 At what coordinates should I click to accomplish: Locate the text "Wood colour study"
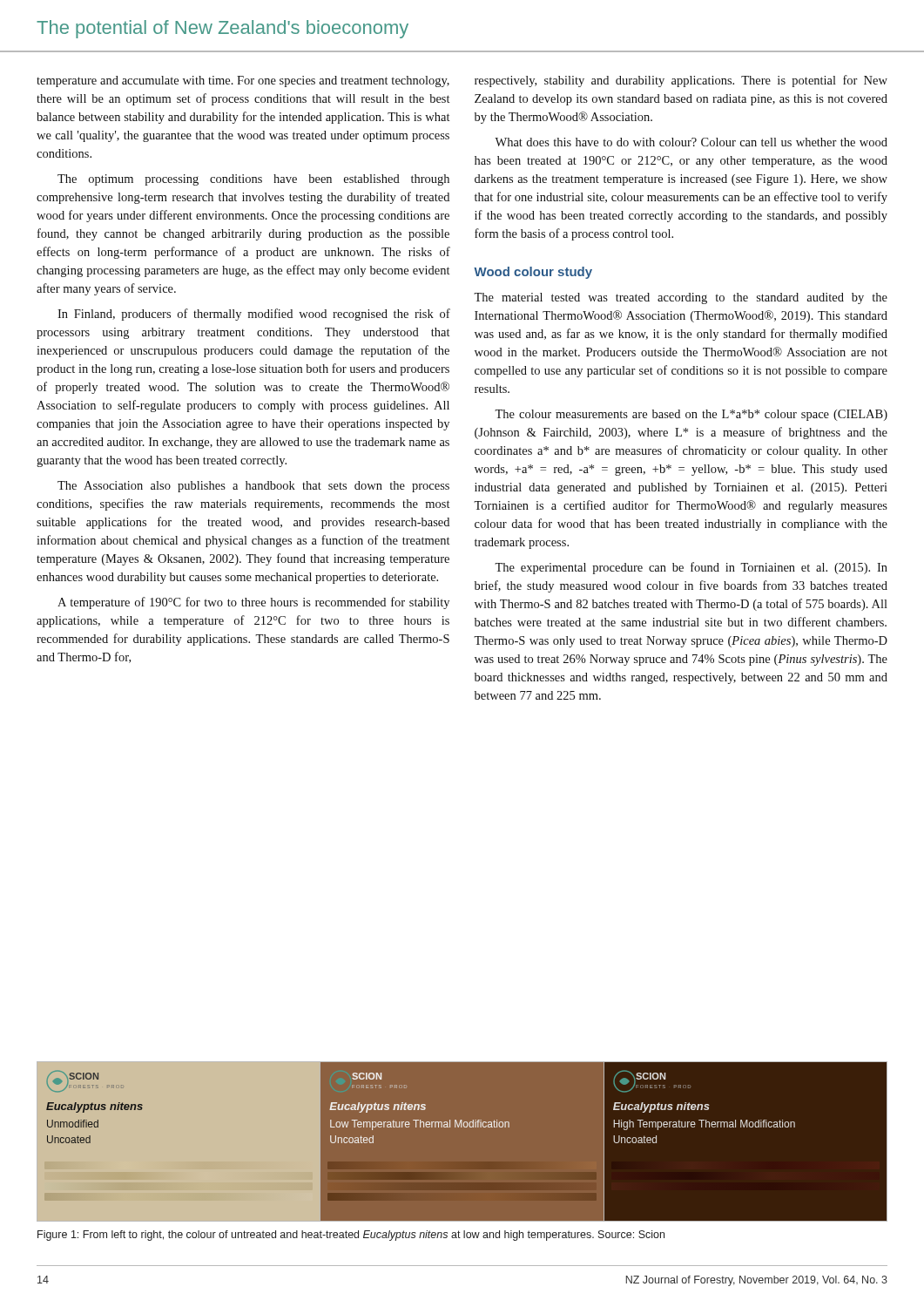tap(533, 271)
